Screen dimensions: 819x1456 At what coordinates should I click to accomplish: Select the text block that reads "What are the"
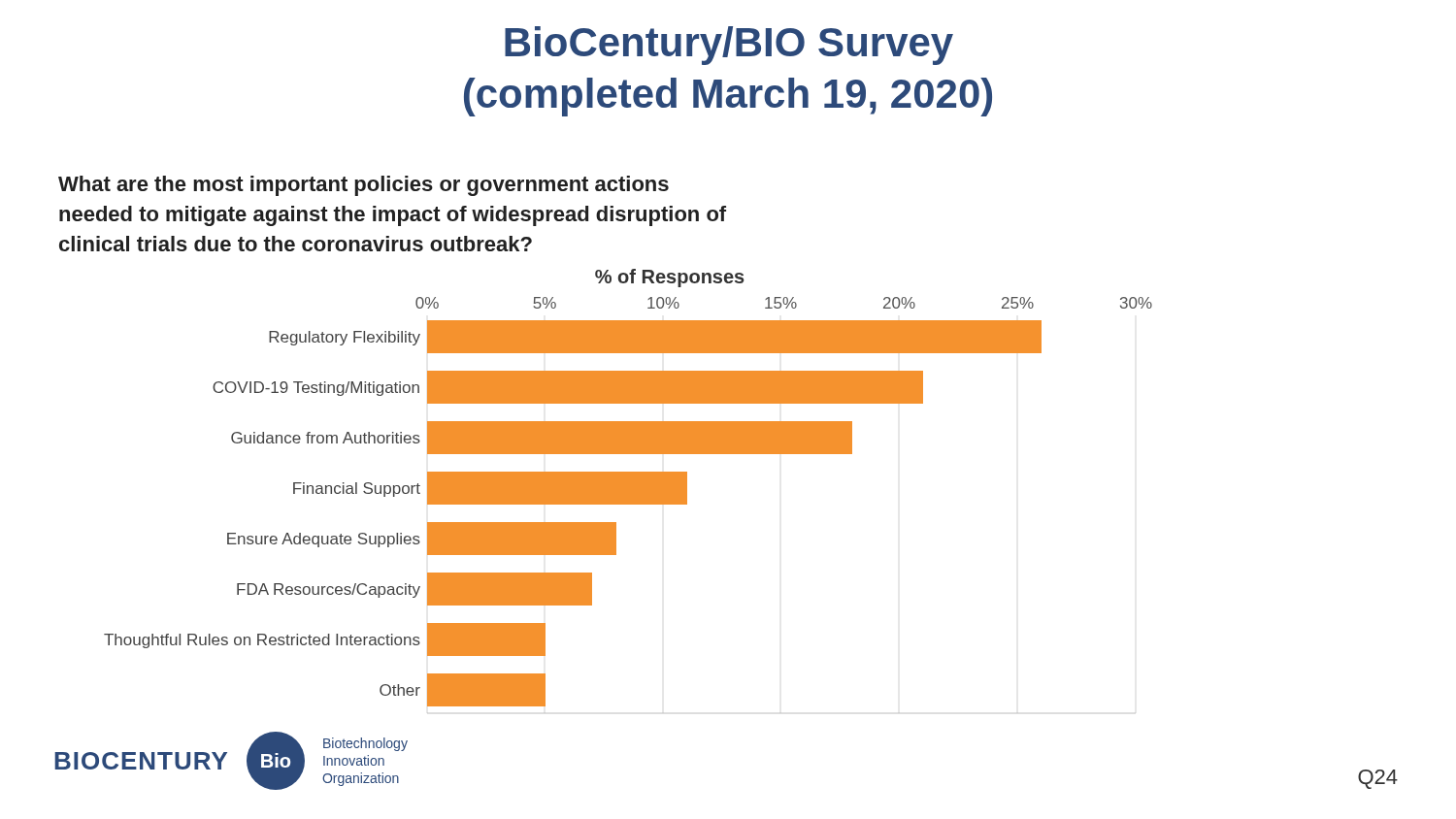coord(392,214)
